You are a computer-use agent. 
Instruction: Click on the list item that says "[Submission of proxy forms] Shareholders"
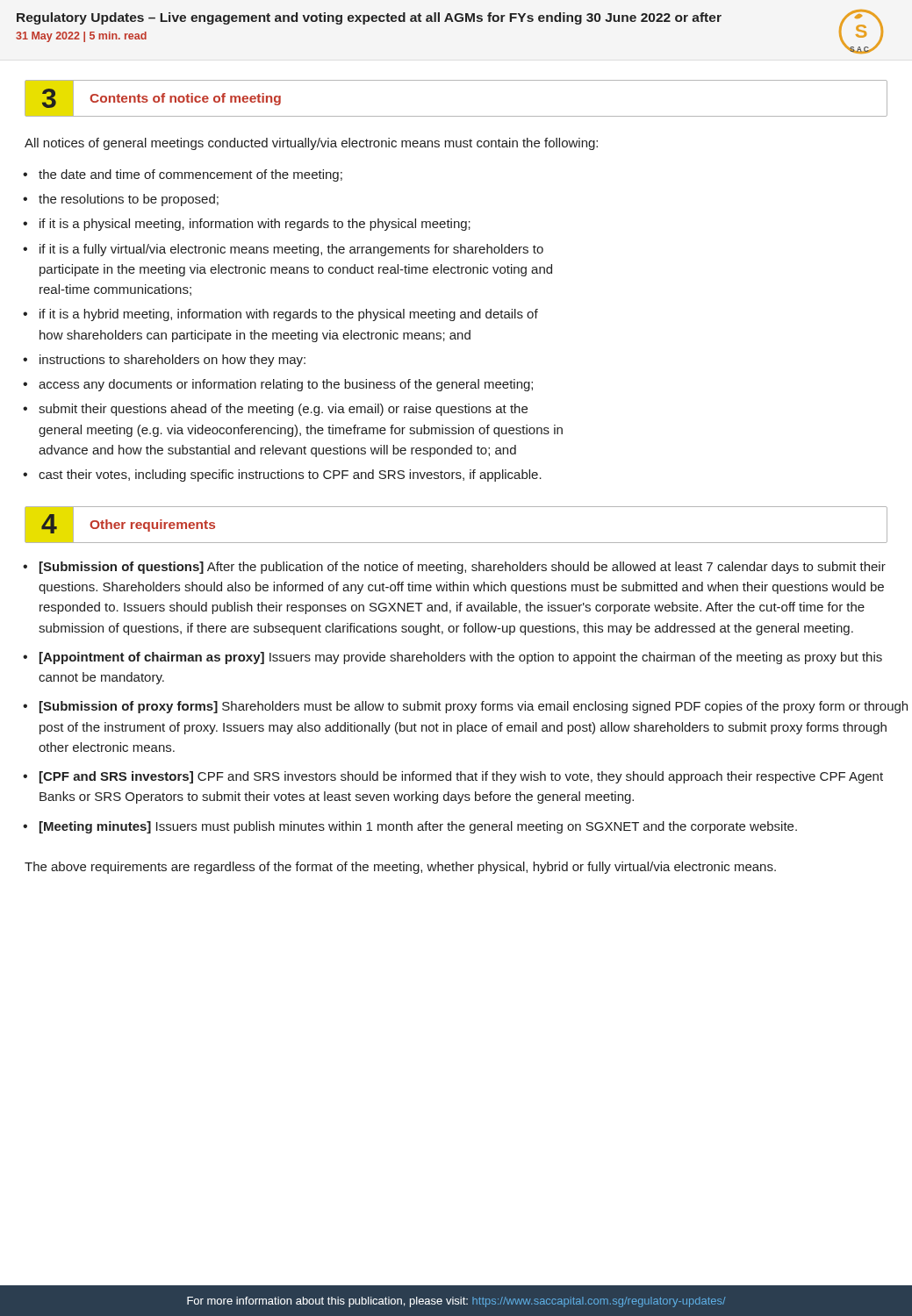474,726
